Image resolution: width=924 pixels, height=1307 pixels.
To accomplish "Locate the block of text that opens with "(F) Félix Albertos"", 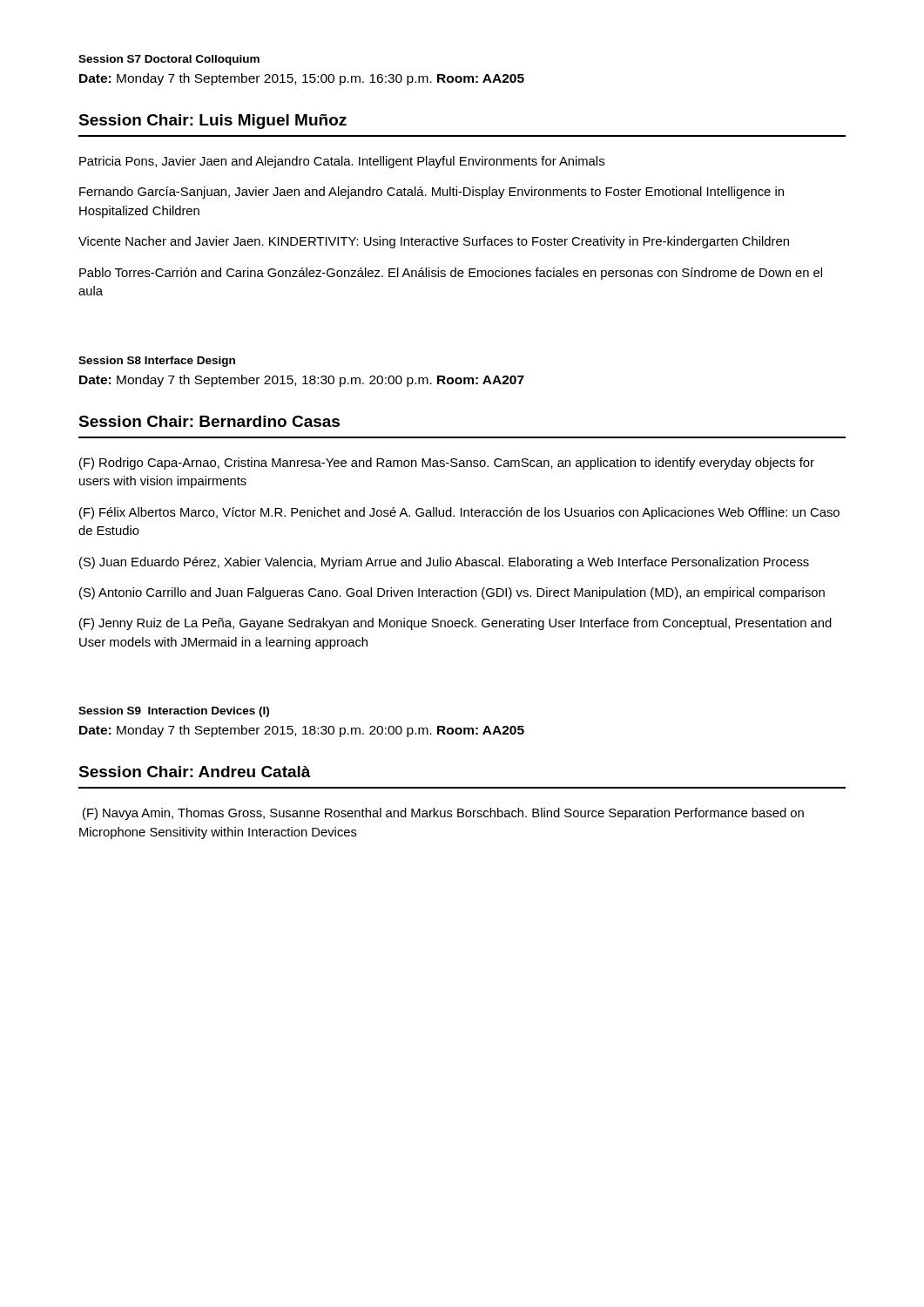I will tap(459, 521).
